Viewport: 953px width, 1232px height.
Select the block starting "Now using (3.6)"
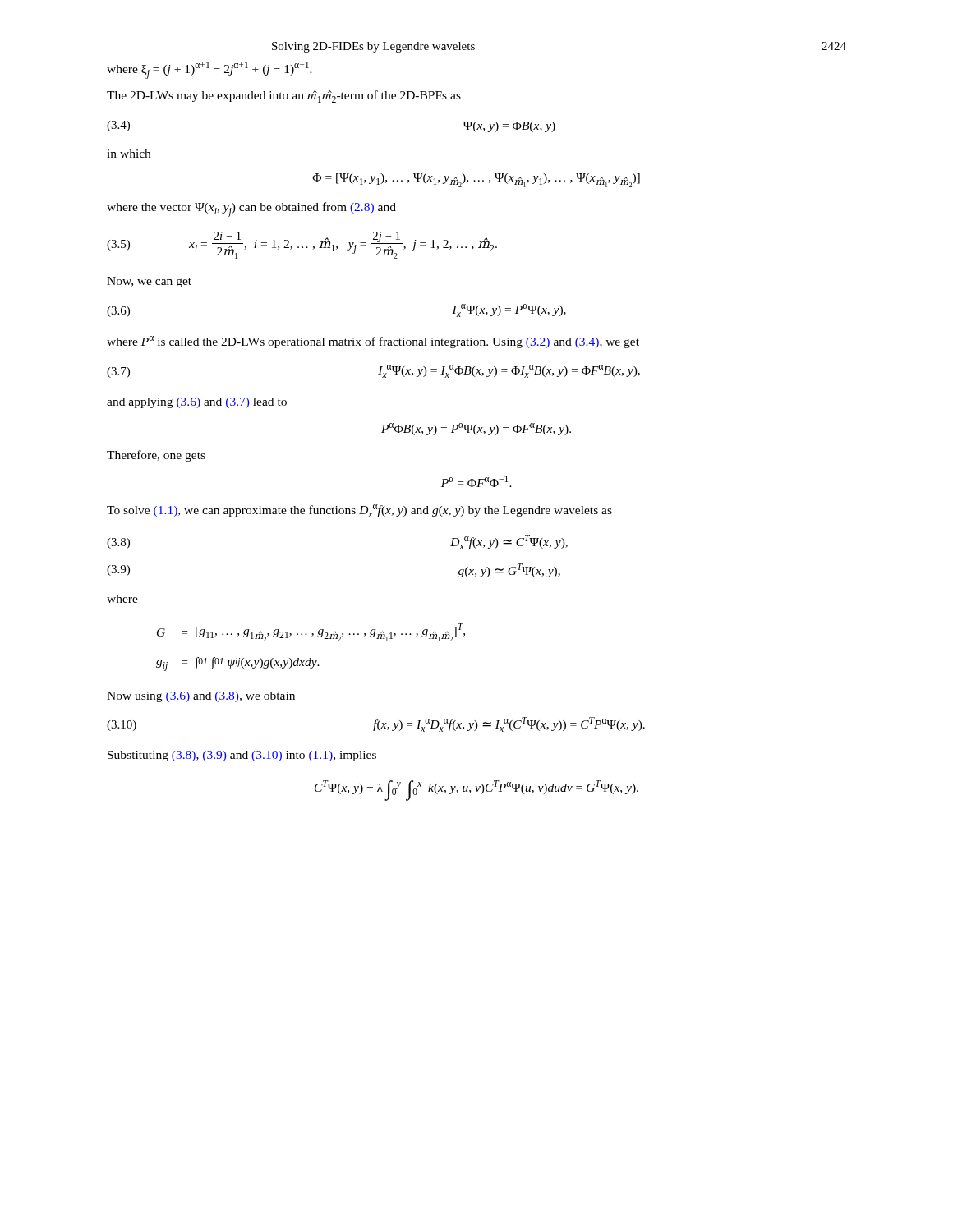pos(201,695)
